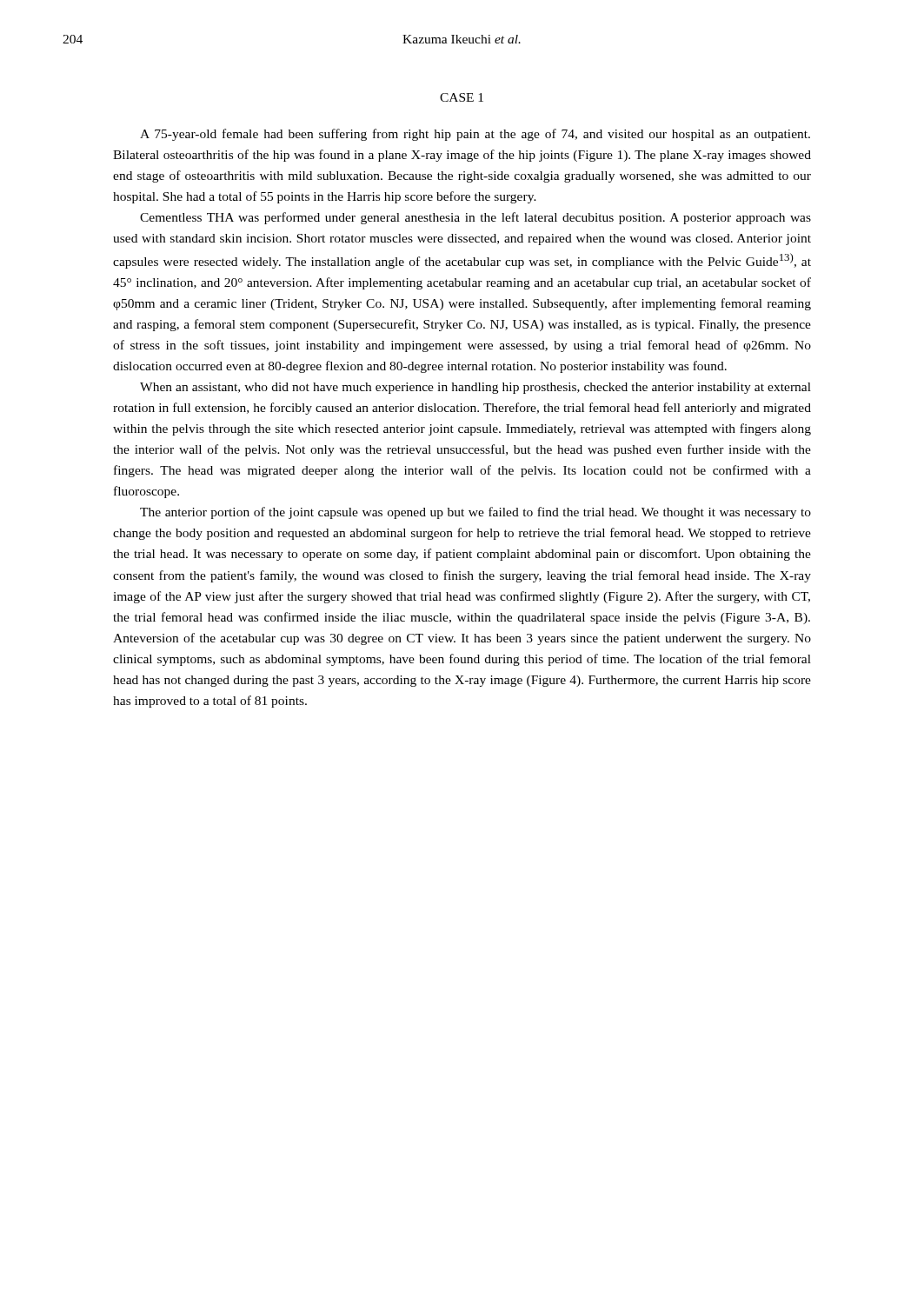
Task: Locate the text block that reads "Cementless THA was performed under general"
Action: (x=462, y=291)
